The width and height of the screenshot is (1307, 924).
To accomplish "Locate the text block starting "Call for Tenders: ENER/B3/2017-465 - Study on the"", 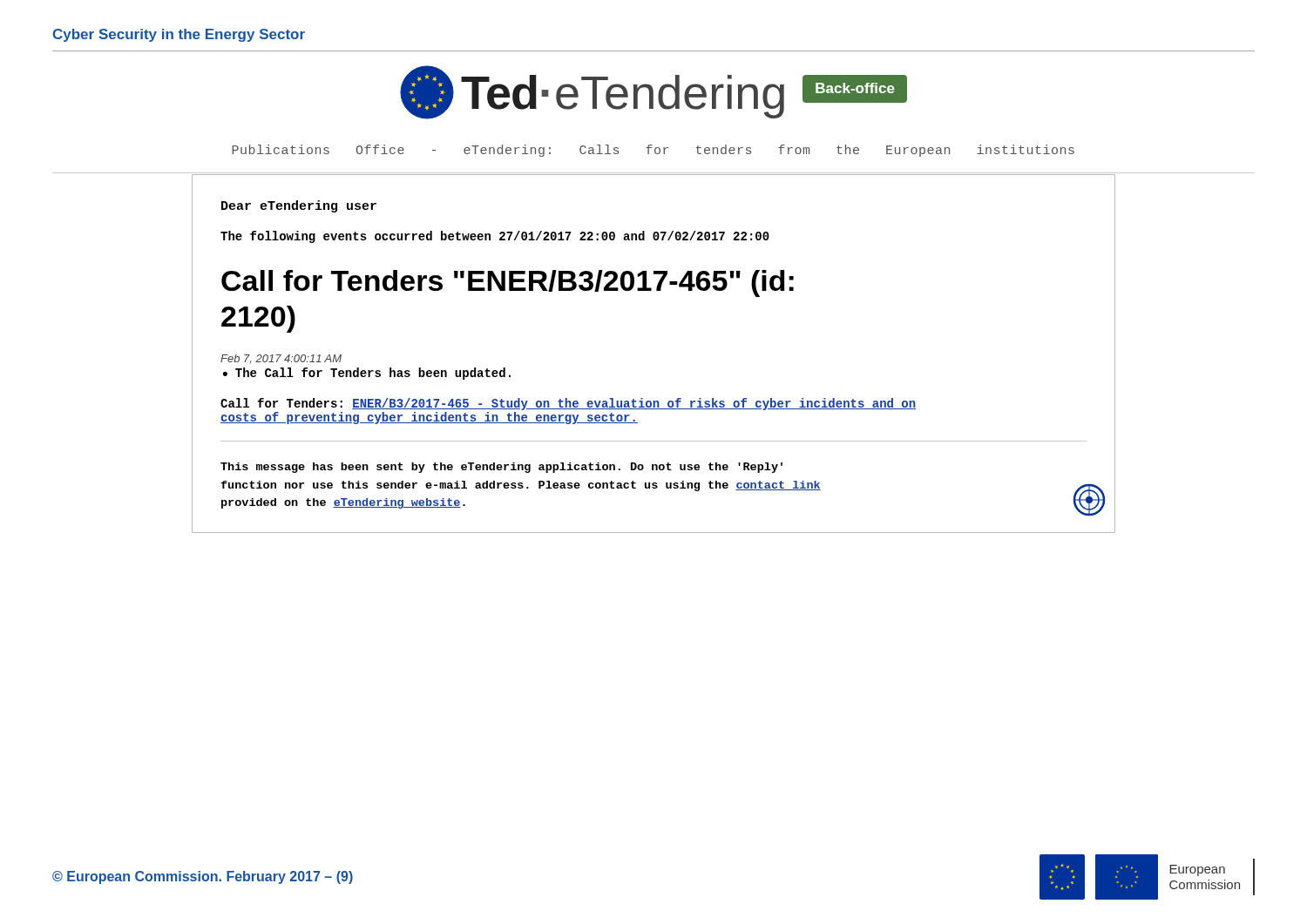I will tap(568, 411).
